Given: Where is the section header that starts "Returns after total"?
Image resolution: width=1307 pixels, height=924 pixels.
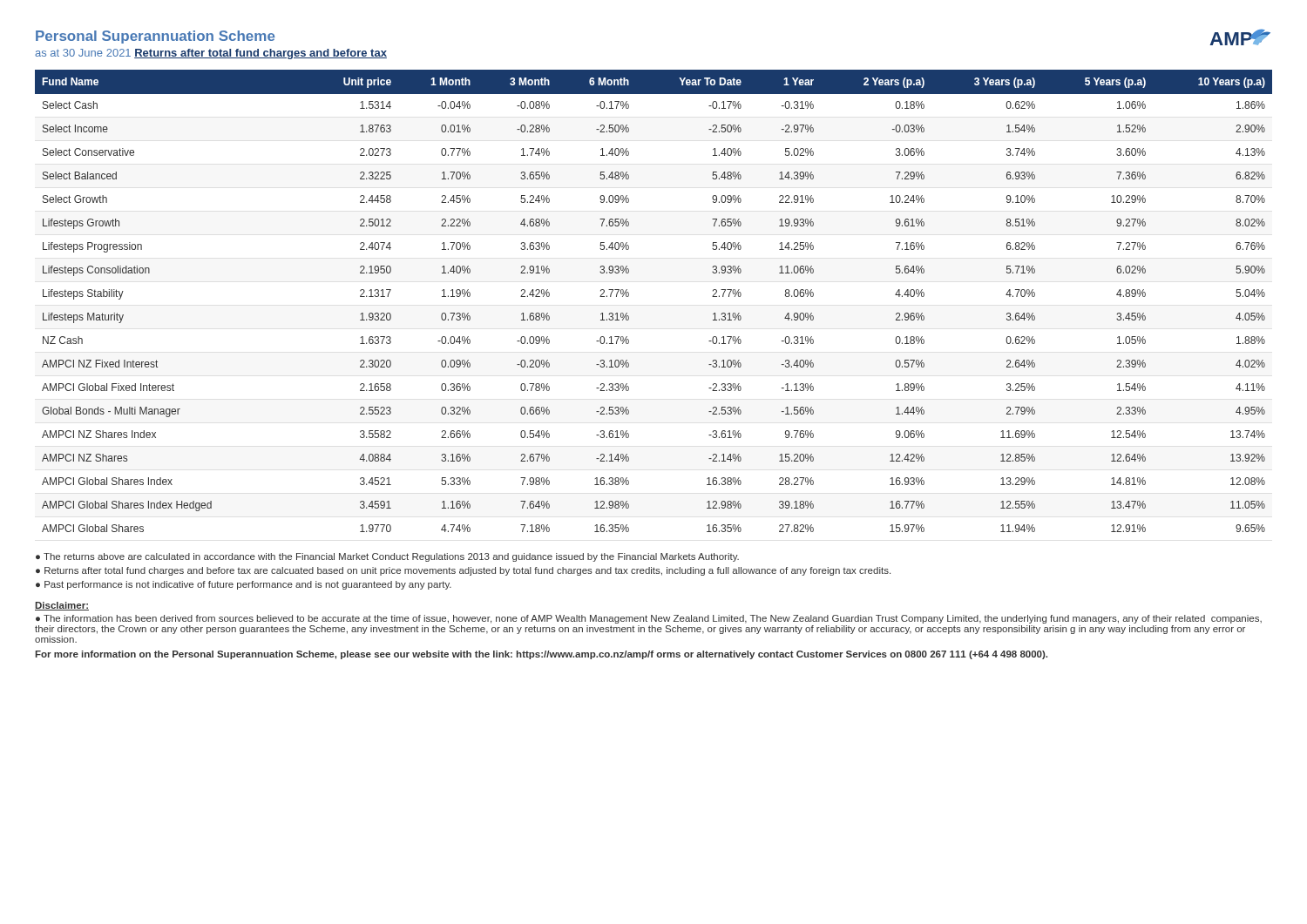Looking at the screenshot, I should 261,53.
